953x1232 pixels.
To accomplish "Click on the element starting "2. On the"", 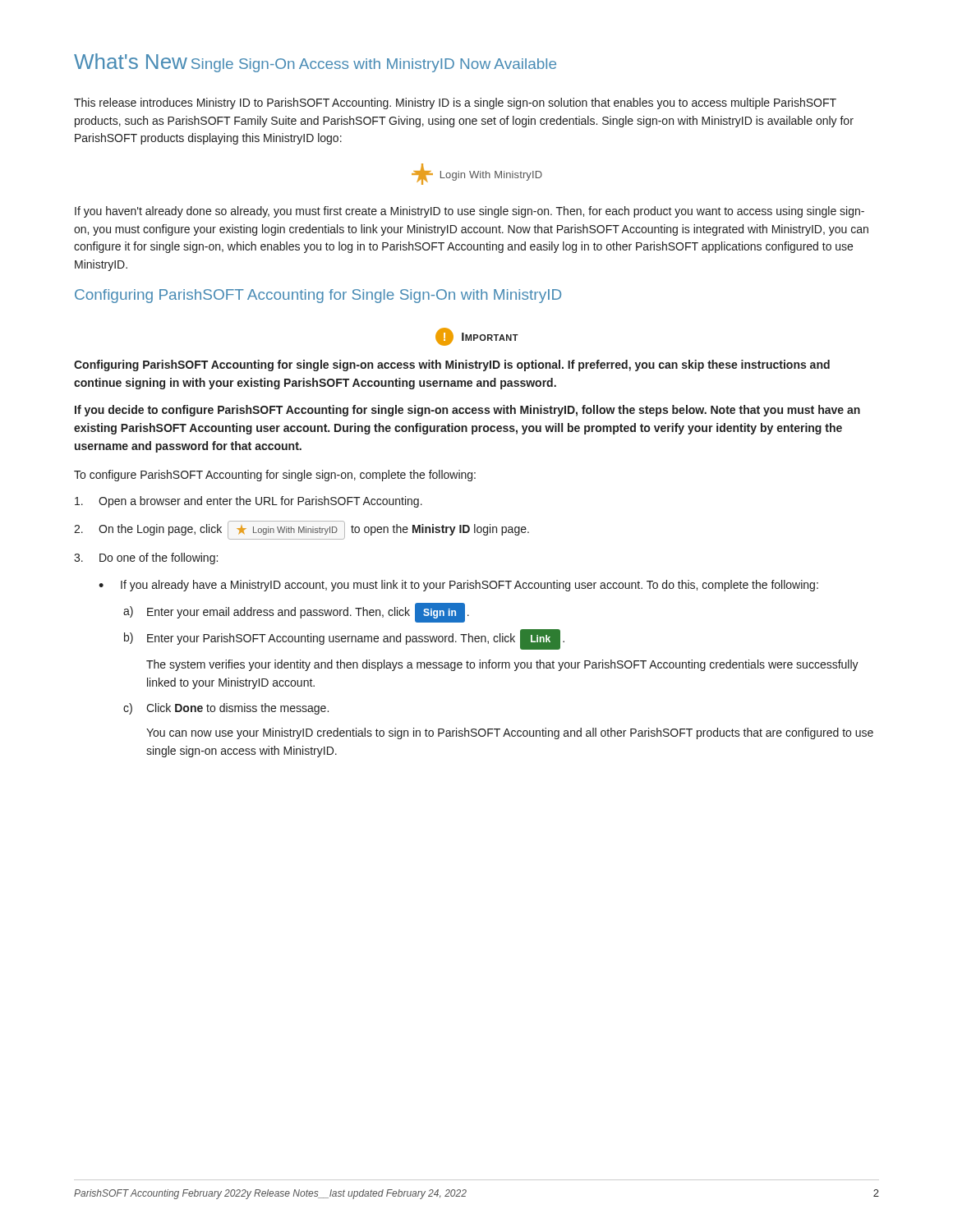I will click(x=476, y=530).
